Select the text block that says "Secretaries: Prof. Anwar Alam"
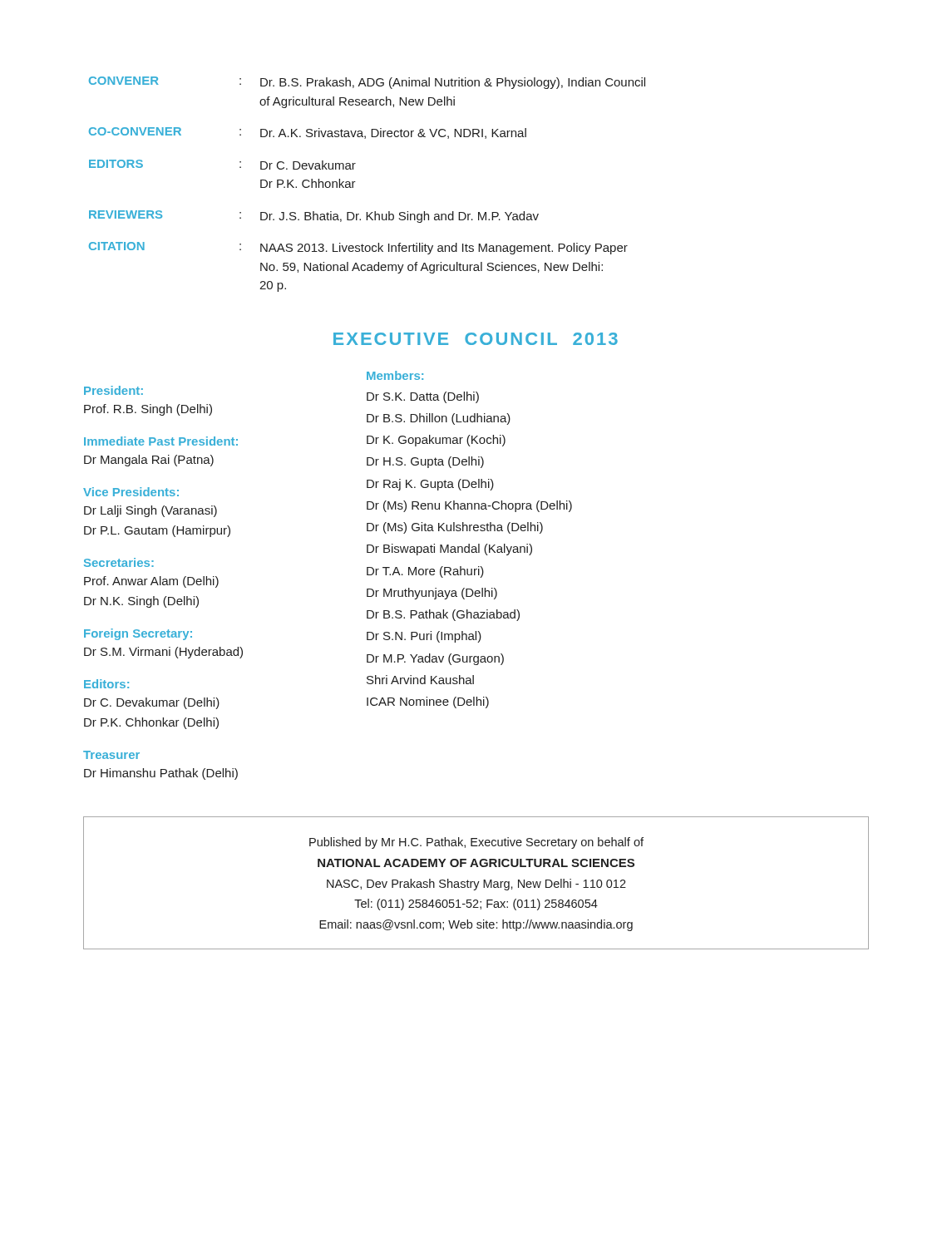 pos(212,583)
